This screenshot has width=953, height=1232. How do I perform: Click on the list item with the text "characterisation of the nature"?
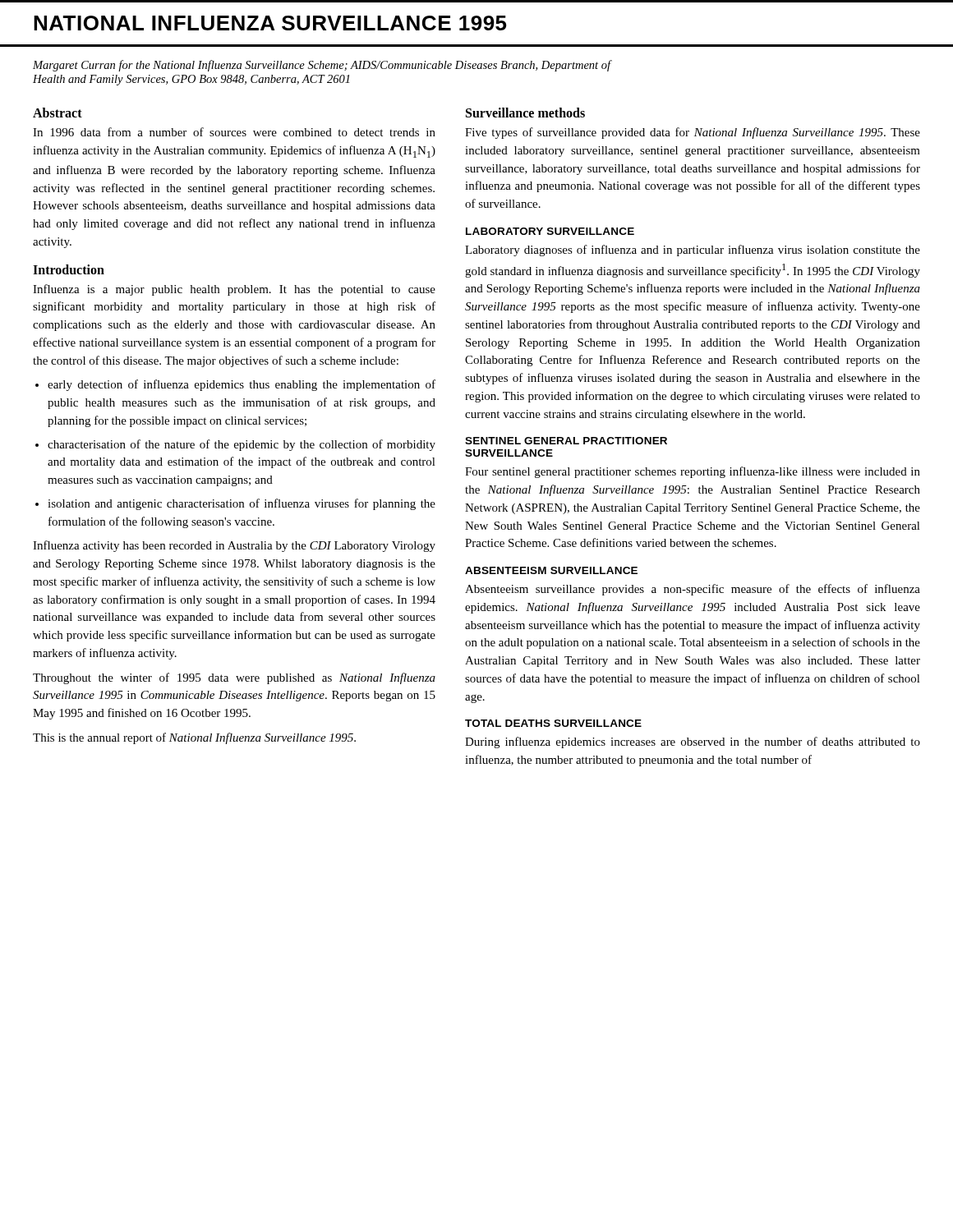pyautogui.click(x=242, y=462)
